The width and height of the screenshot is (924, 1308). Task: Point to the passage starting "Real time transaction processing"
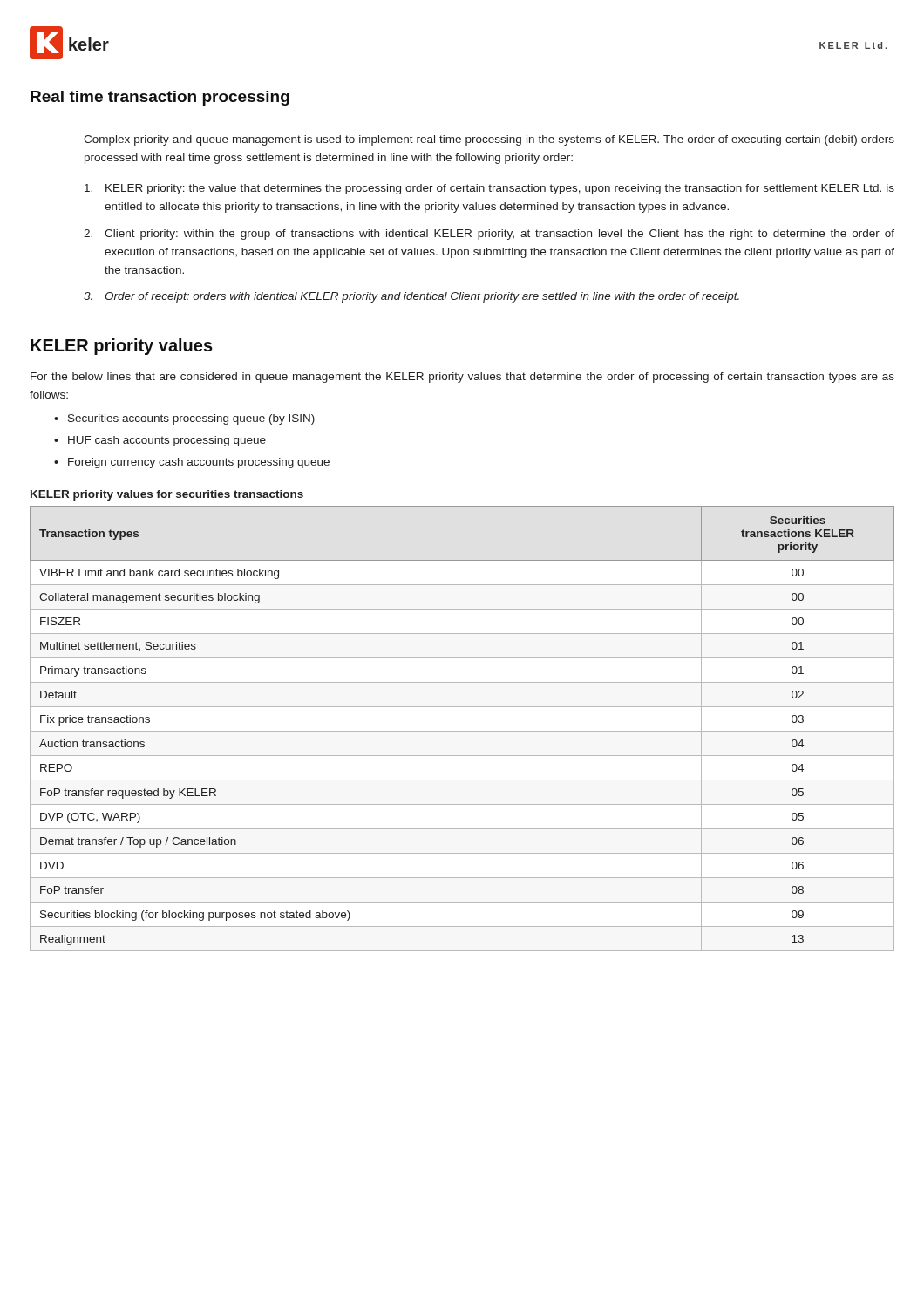[160, 96]
